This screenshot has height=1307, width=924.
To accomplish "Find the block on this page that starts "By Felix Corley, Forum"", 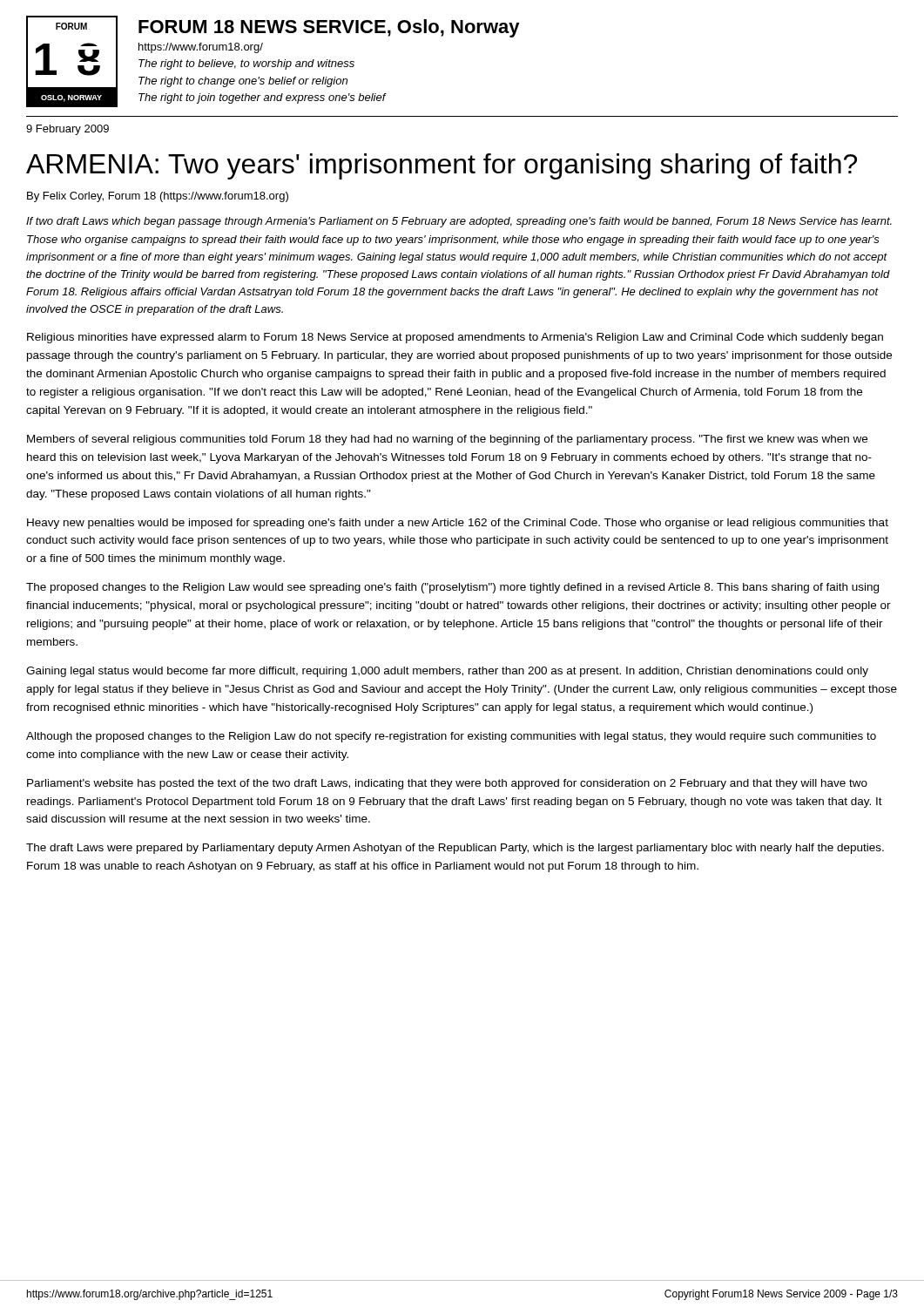I will pos(158,196).
